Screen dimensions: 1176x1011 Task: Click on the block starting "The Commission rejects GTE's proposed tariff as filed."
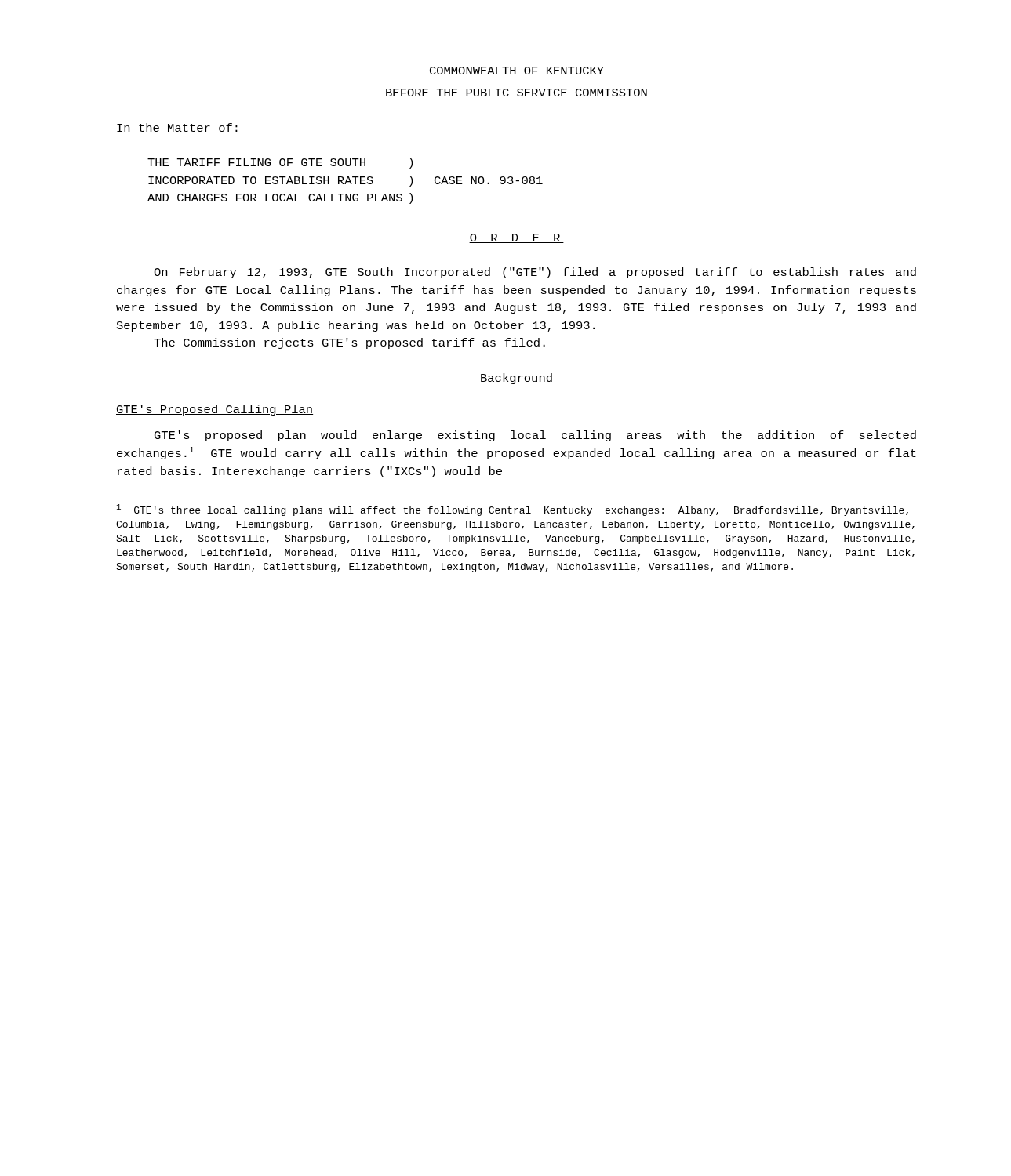tap(351, 344)
